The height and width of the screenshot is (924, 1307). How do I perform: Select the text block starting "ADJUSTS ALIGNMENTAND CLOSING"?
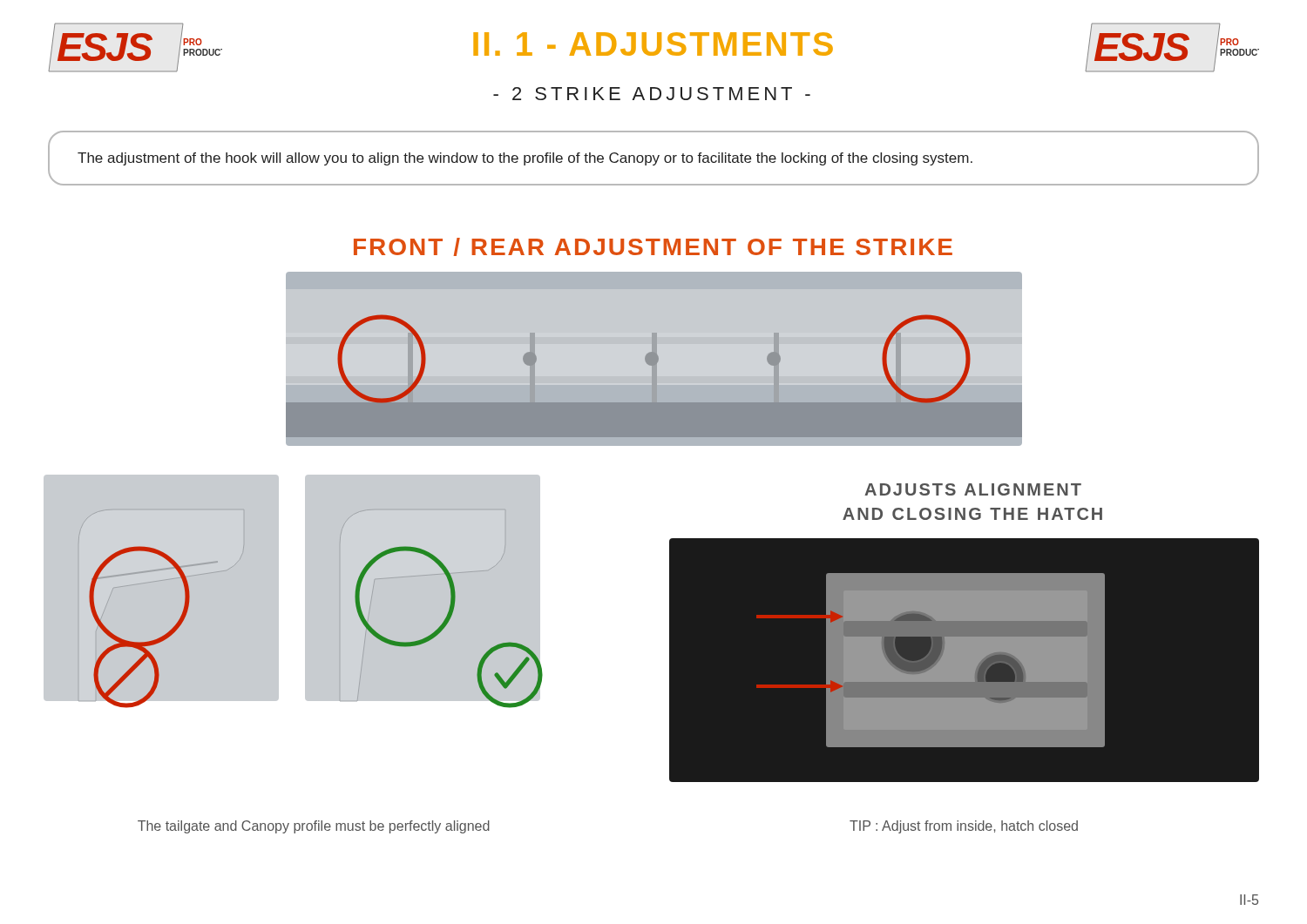(974, 502)
